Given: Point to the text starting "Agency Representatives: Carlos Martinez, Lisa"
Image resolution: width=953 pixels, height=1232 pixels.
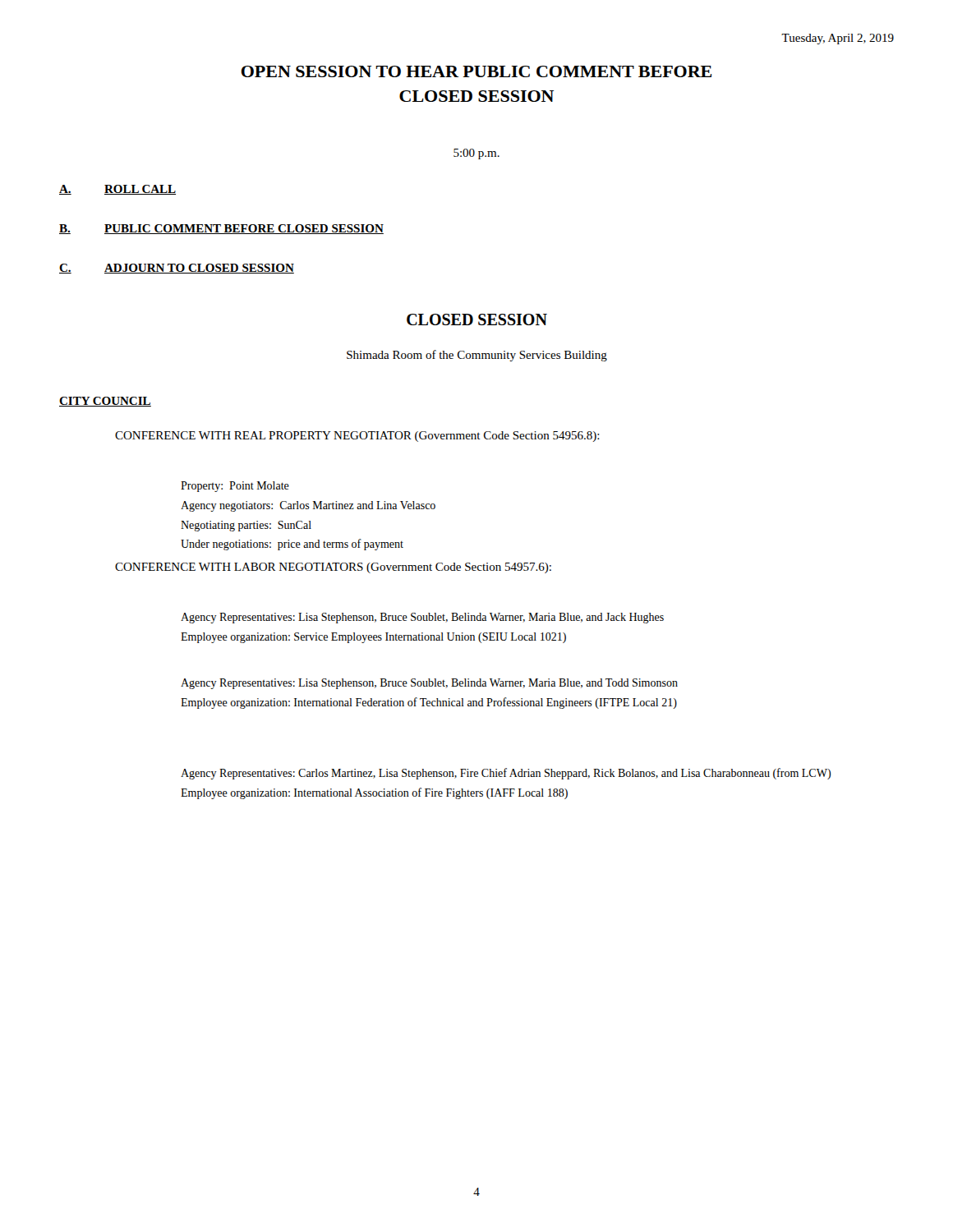Looking at the screenshot, I should (x=506, y=783).
